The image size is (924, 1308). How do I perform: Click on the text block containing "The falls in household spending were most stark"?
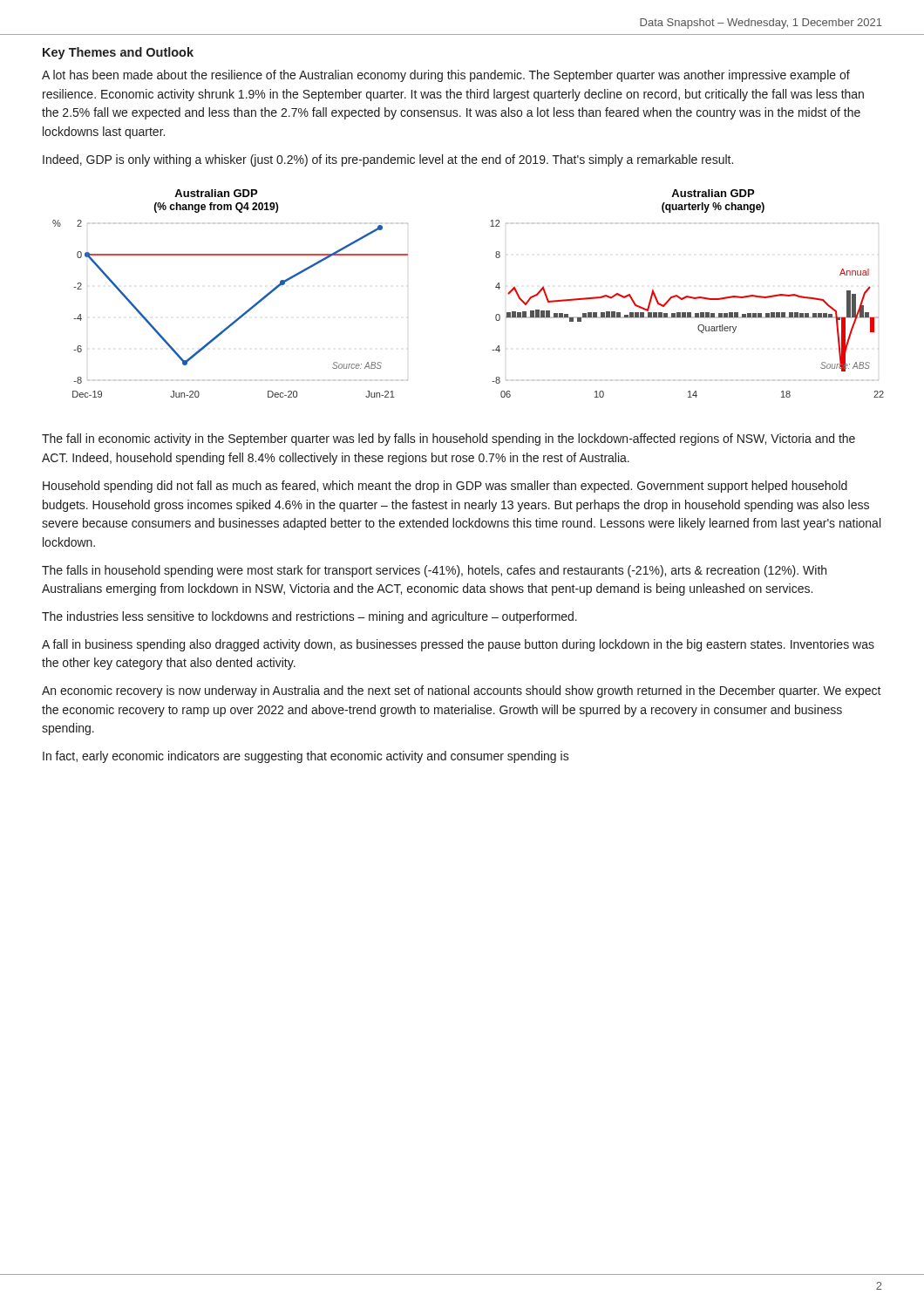coord(435,579)
